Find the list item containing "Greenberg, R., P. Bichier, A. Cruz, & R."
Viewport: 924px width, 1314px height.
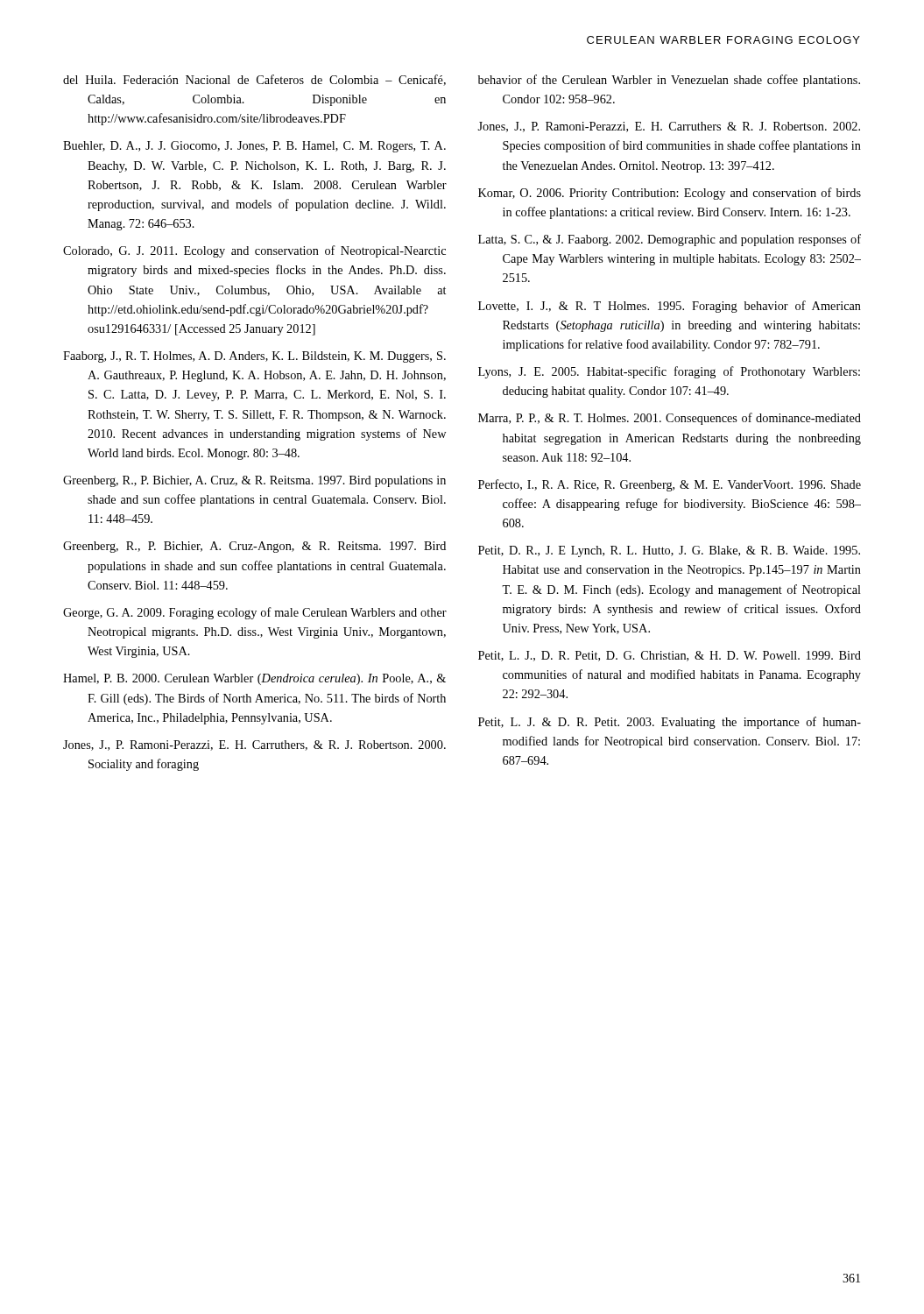click(255, 499)
